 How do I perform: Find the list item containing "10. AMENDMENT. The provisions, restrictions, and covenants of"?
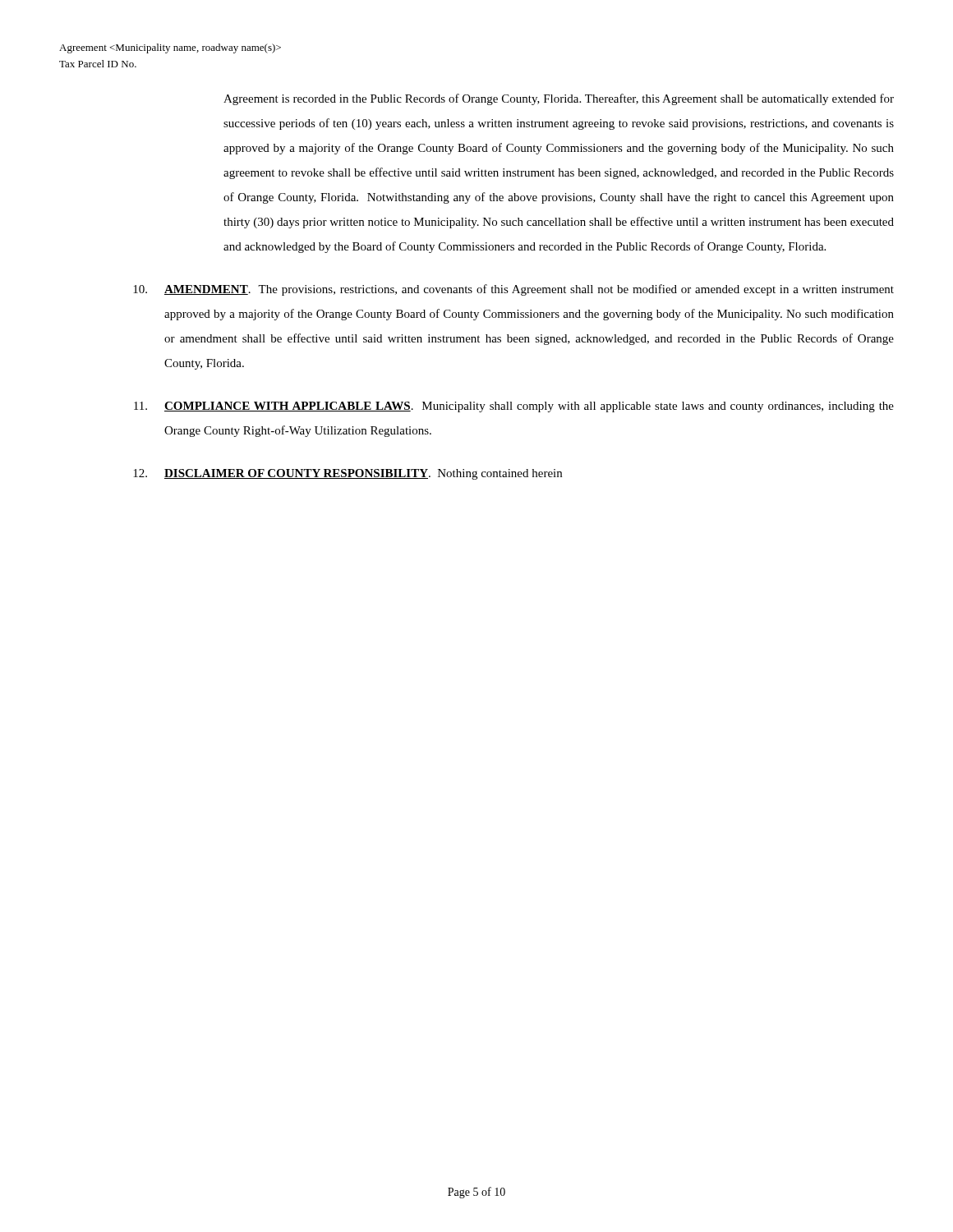476,326
